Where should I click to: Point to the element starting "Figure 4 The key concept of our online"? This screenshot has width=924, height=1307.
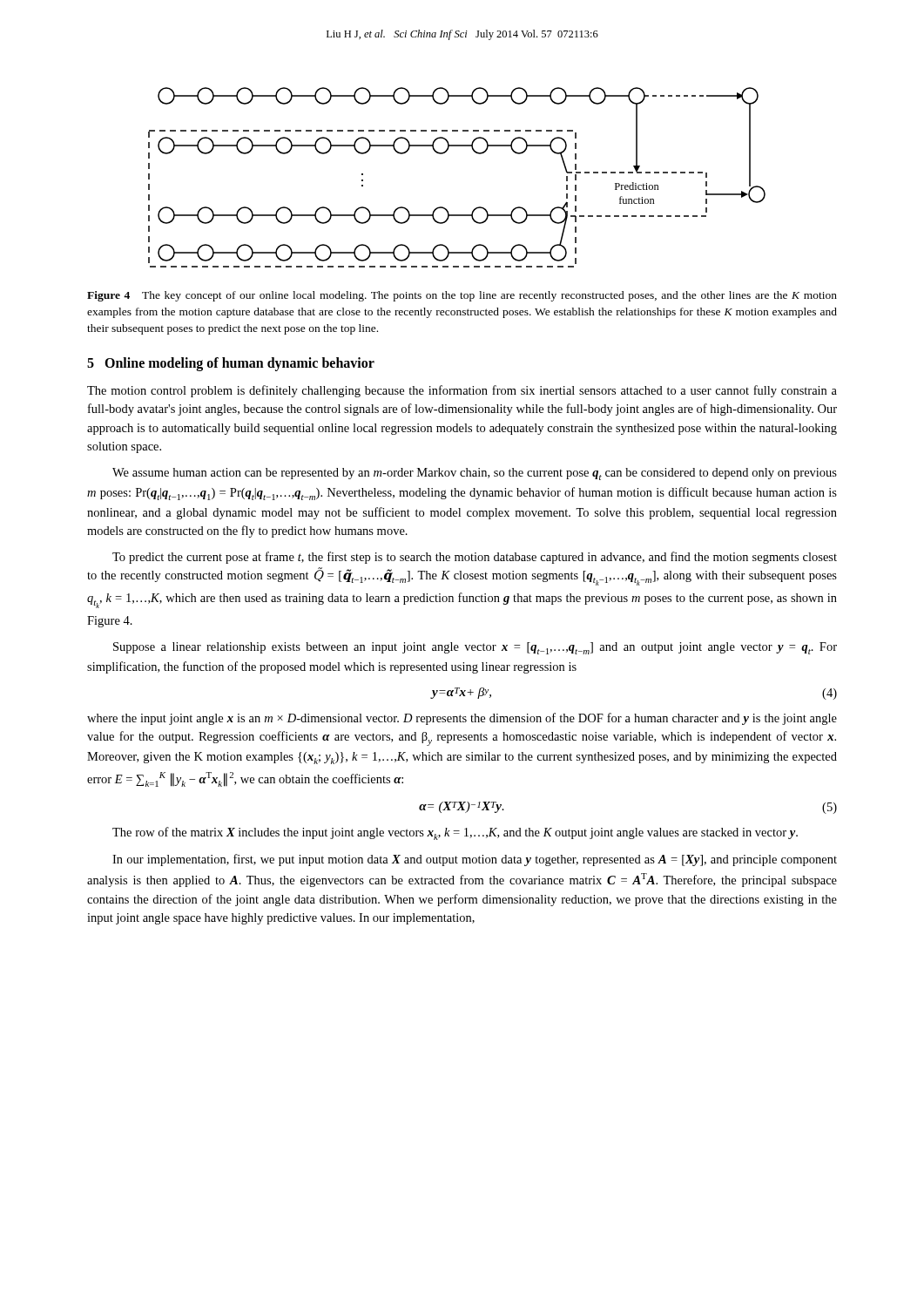coord(462,312)
